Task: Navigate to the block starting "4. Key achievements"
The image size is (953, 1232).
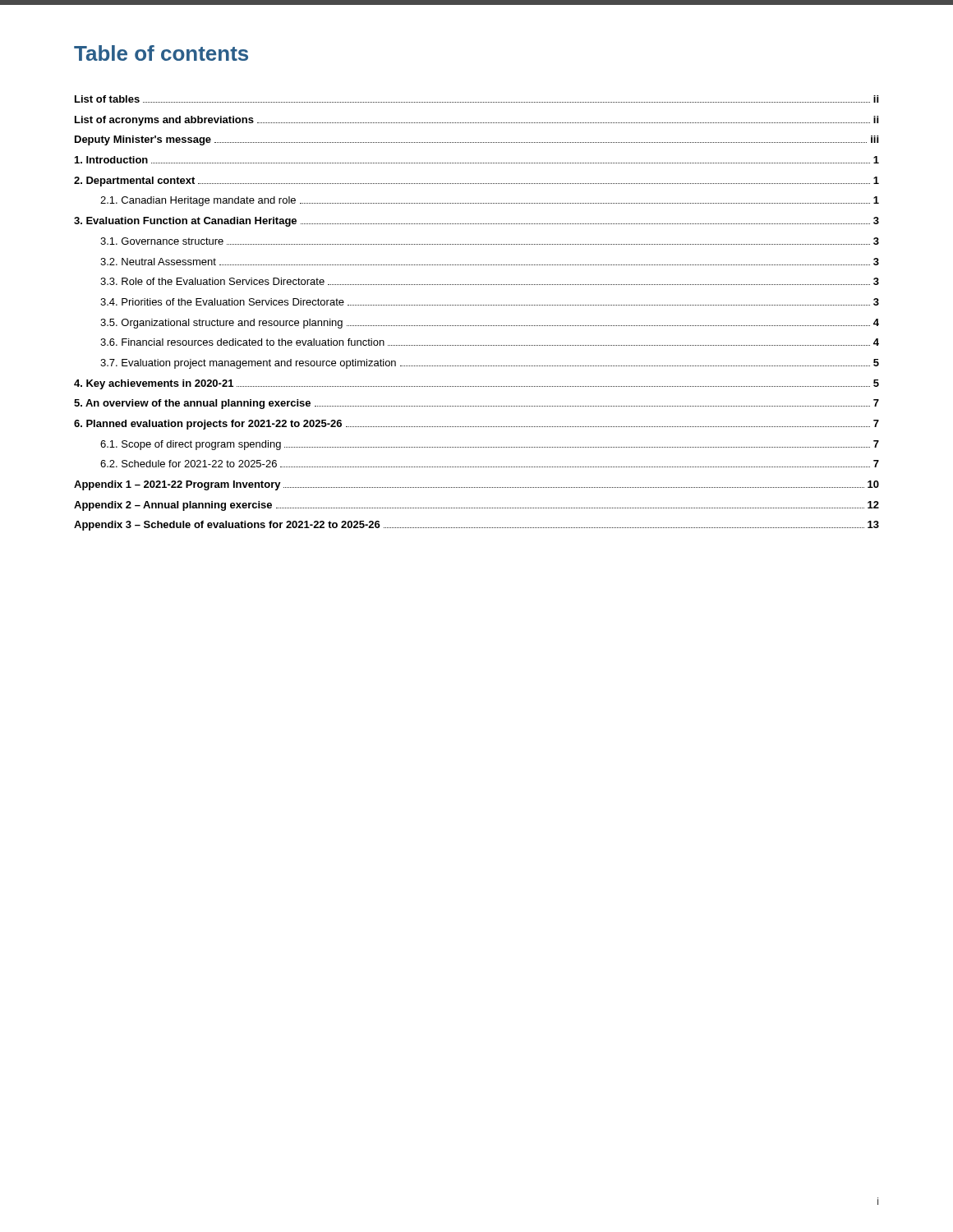Action: pyautogui.click(x=476, y=384)
